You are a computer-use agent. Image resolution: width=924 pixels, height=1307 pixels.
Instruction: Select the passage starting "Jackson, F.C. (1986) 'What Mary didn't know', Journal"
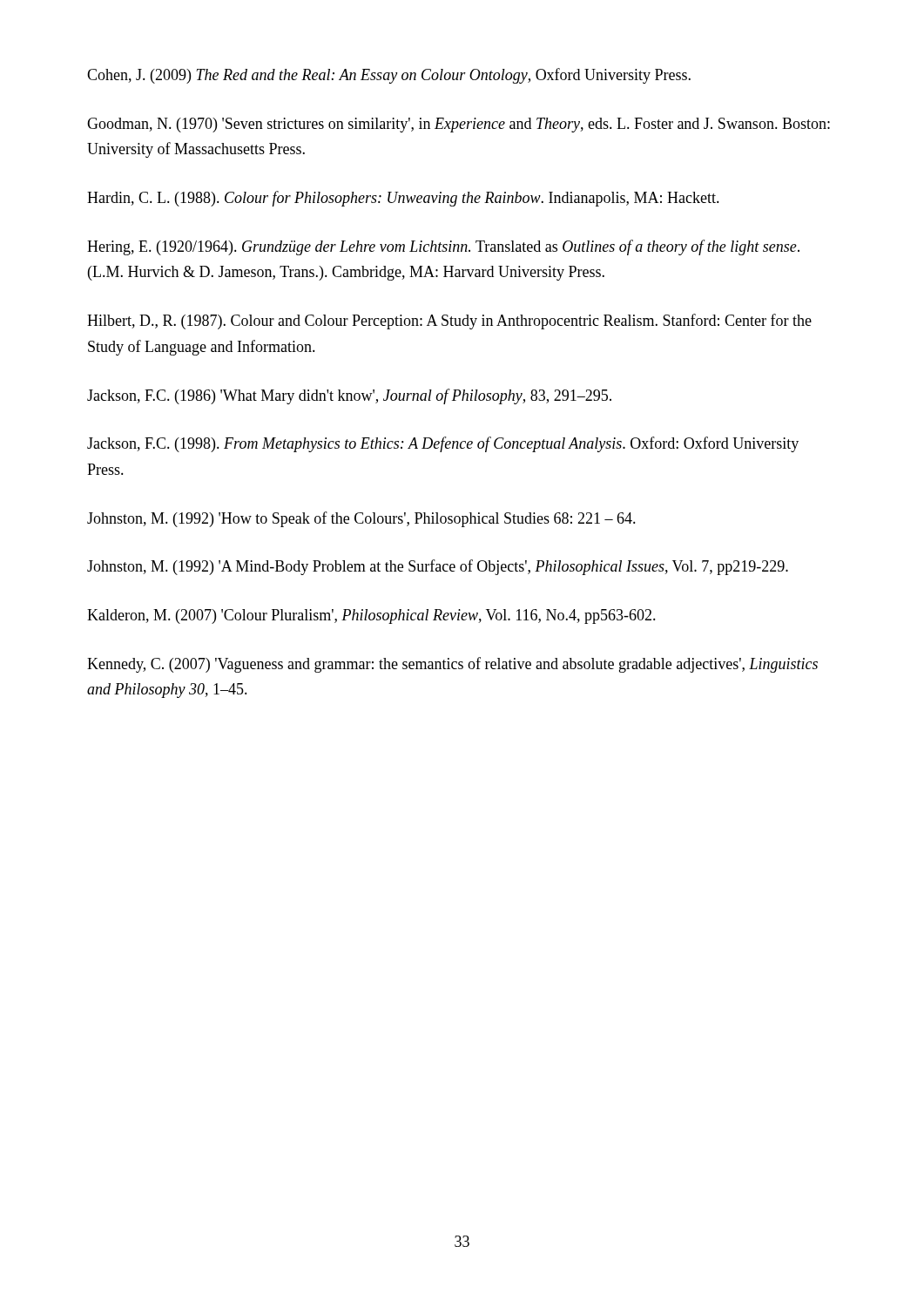(350, 395)
